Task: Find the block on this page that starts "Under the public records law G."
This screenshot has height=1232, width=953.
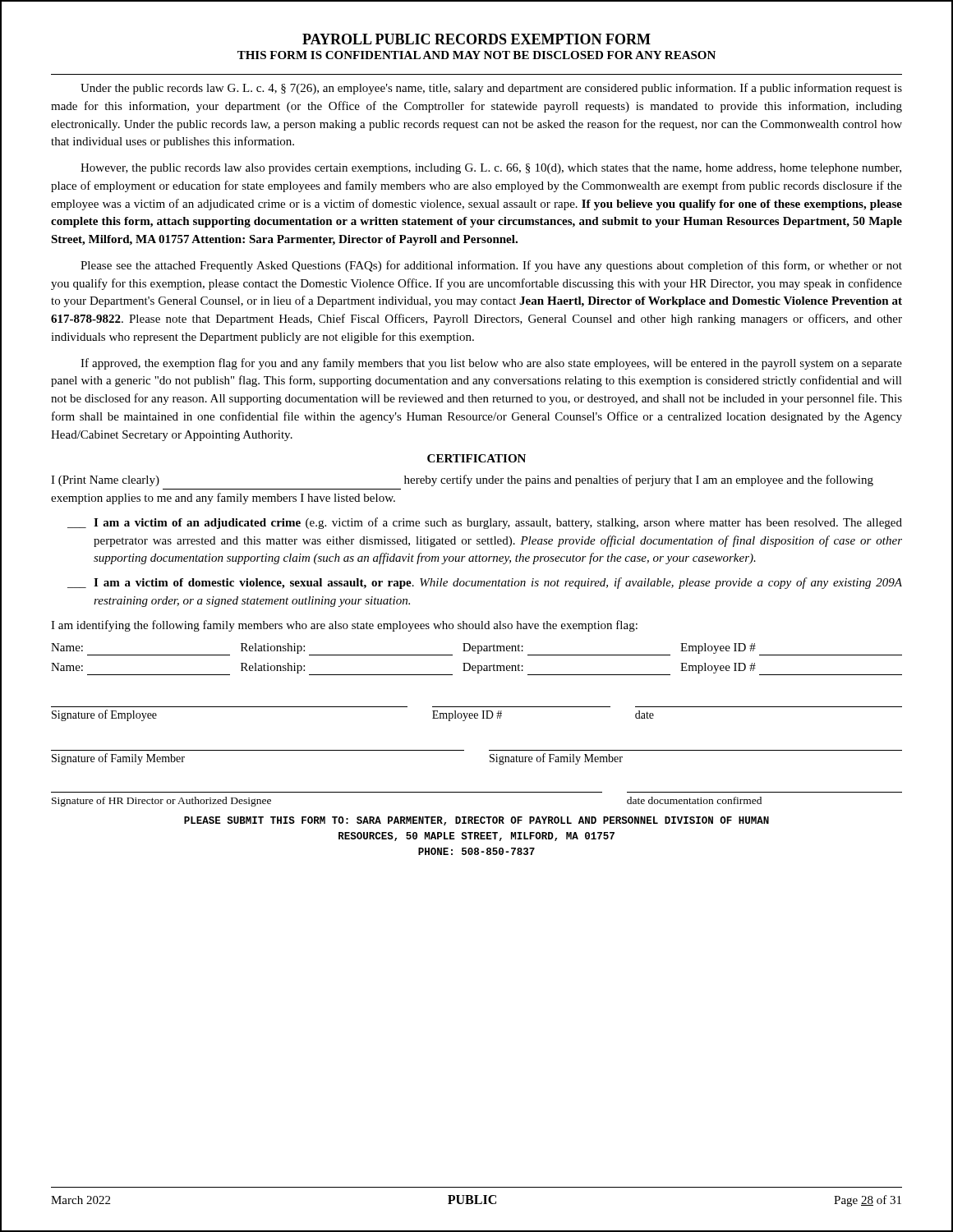Action: tap(476, 115)
